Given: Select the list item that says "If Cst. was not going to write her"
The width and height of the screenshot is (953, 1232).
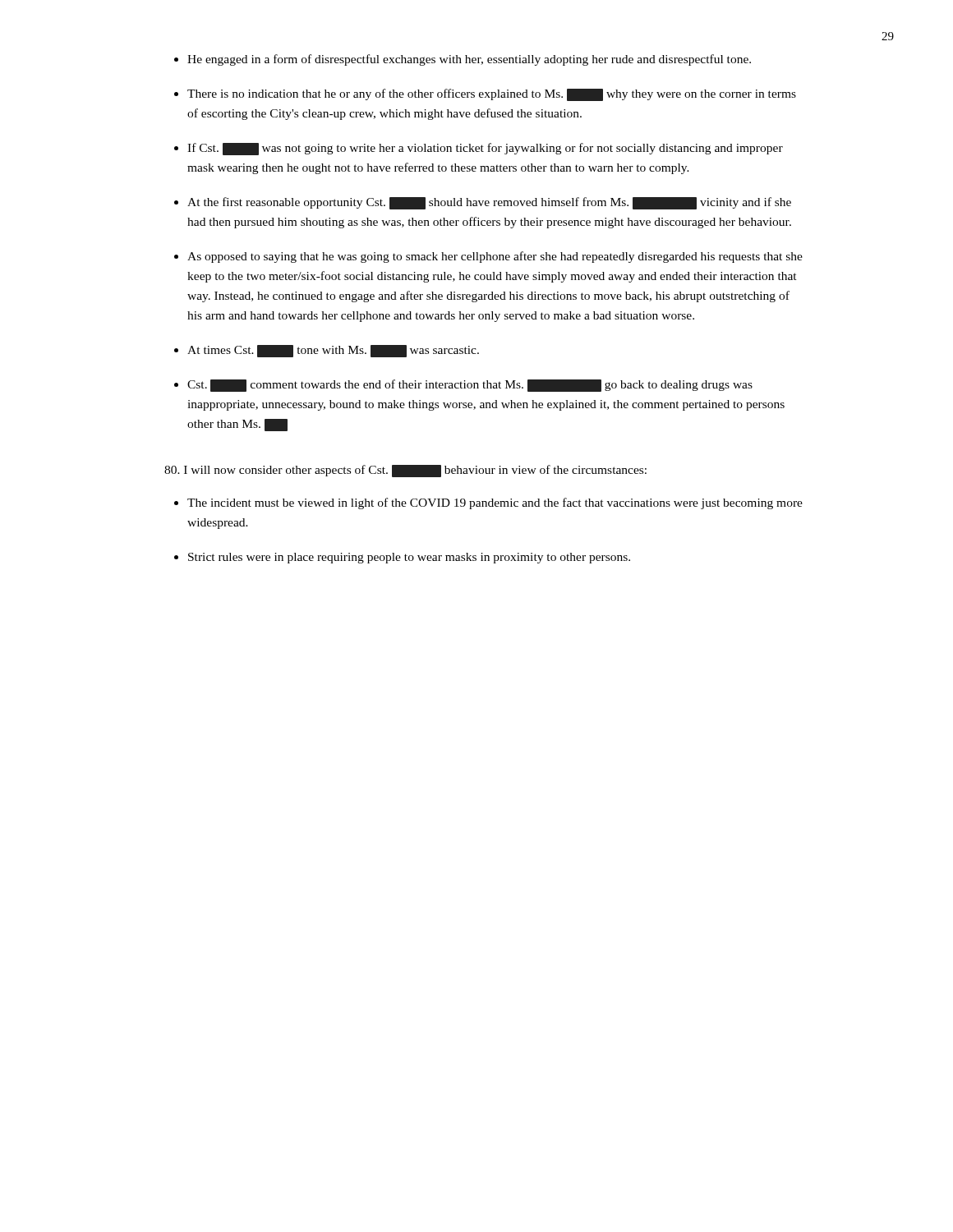Looking at the screenshot, I should tap(485, 157).
